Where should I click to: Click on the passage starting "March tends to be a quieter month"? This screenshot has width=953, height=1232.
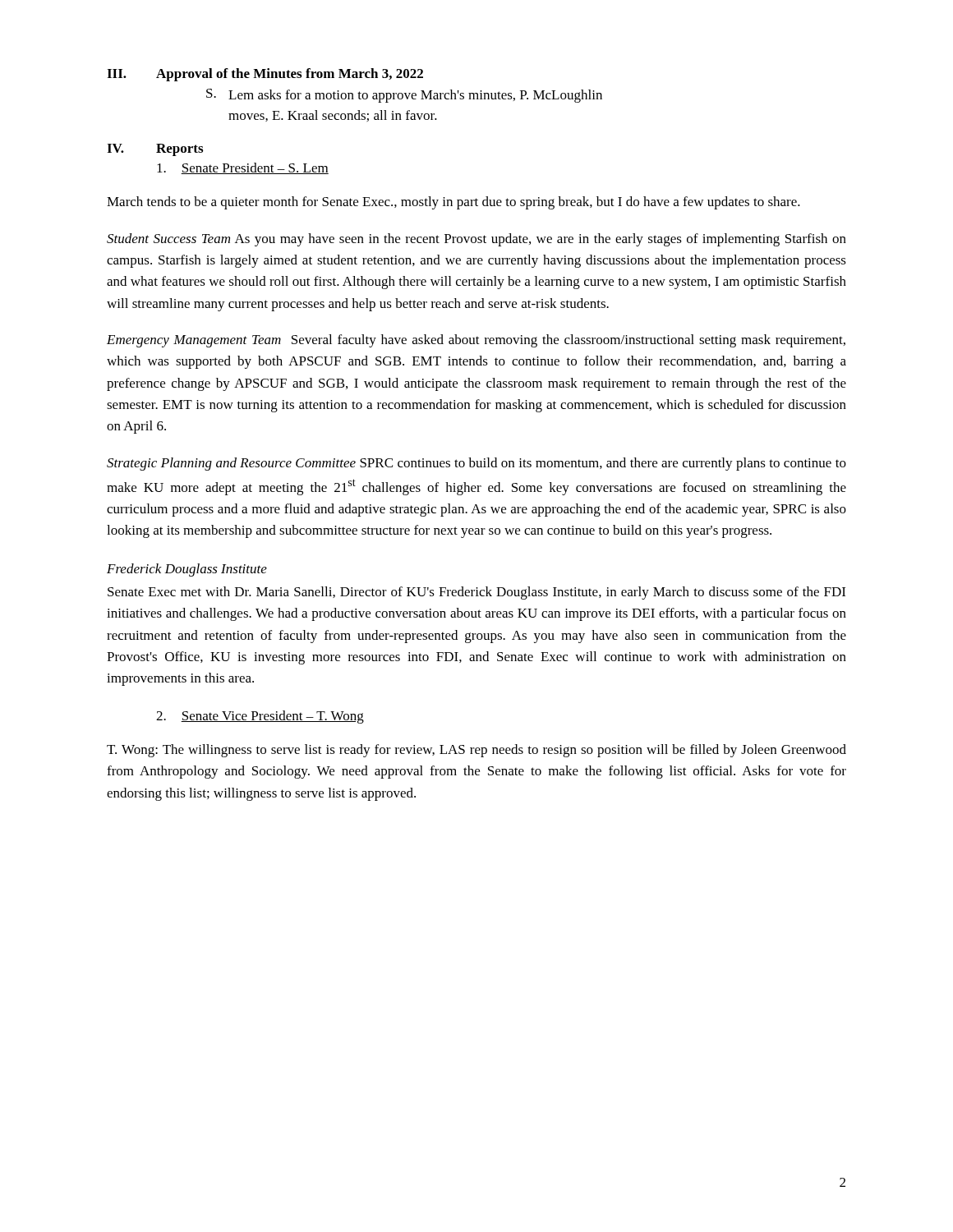pos(454,202)
